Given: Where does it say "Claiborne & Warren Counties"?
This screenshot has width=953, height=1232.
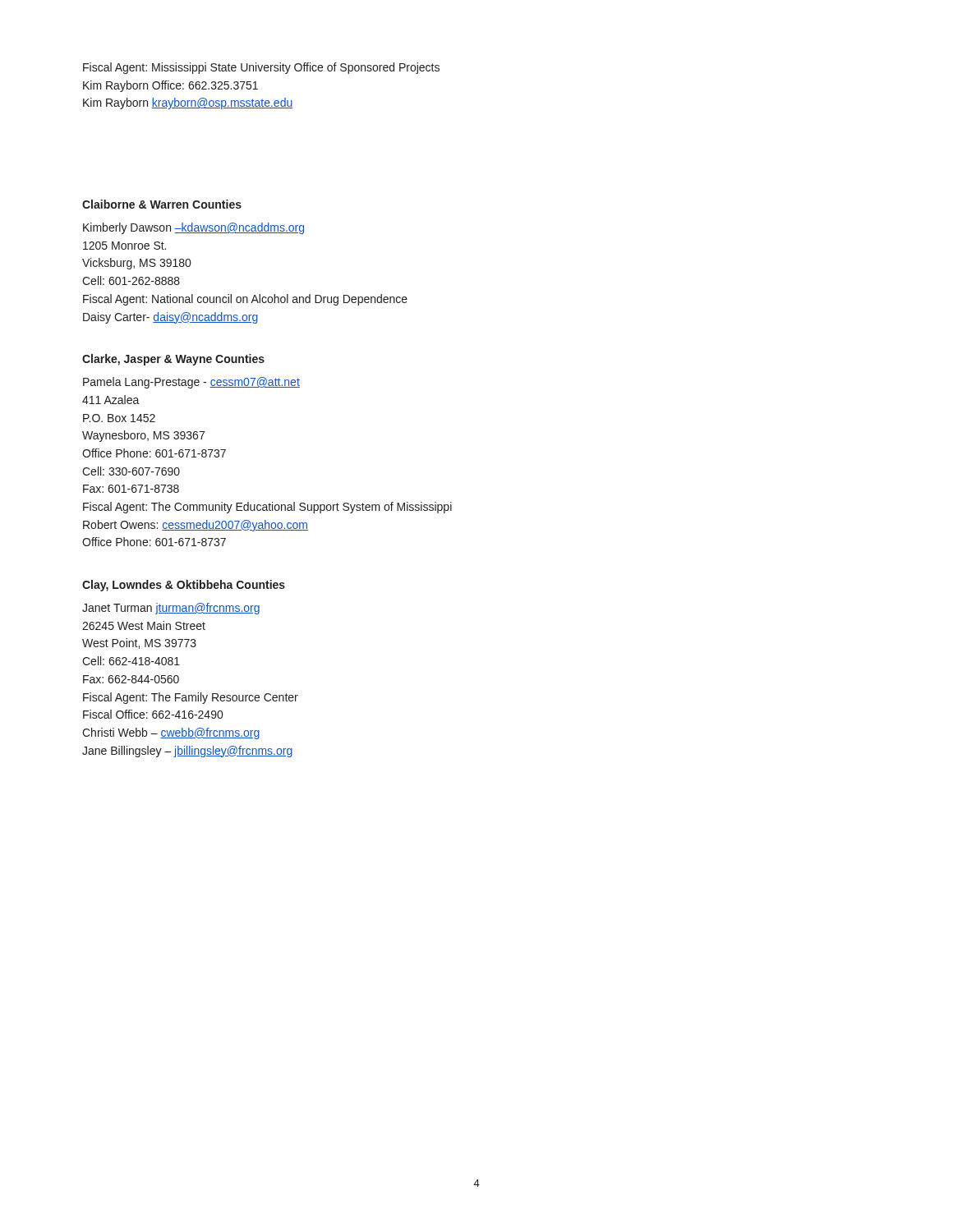Looking at the screenshot, I should pyautogui.click(x=162, y=205).
